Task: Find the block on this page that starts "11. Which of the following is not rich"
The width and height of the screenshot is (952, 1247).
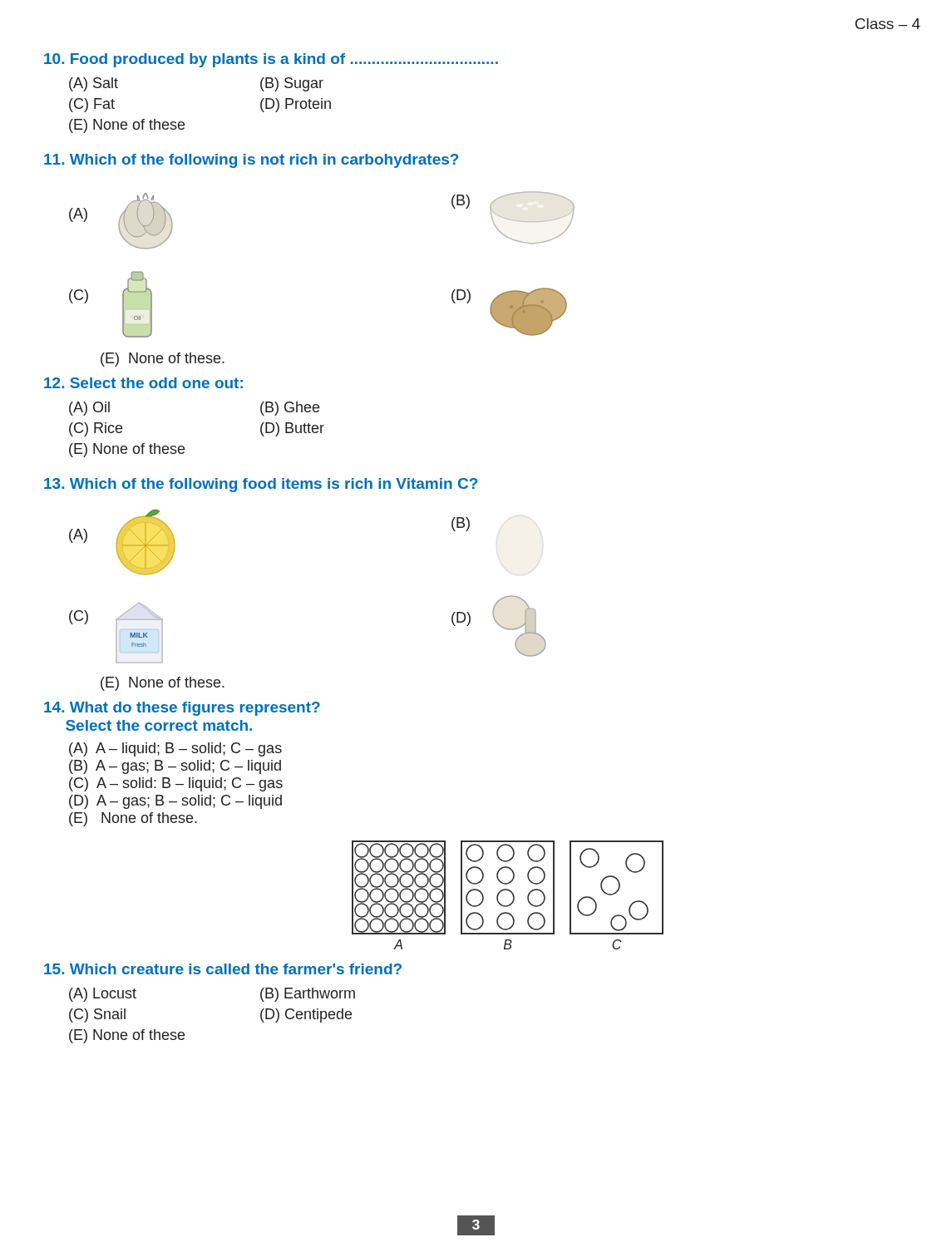Action: (x=251, y=161)
